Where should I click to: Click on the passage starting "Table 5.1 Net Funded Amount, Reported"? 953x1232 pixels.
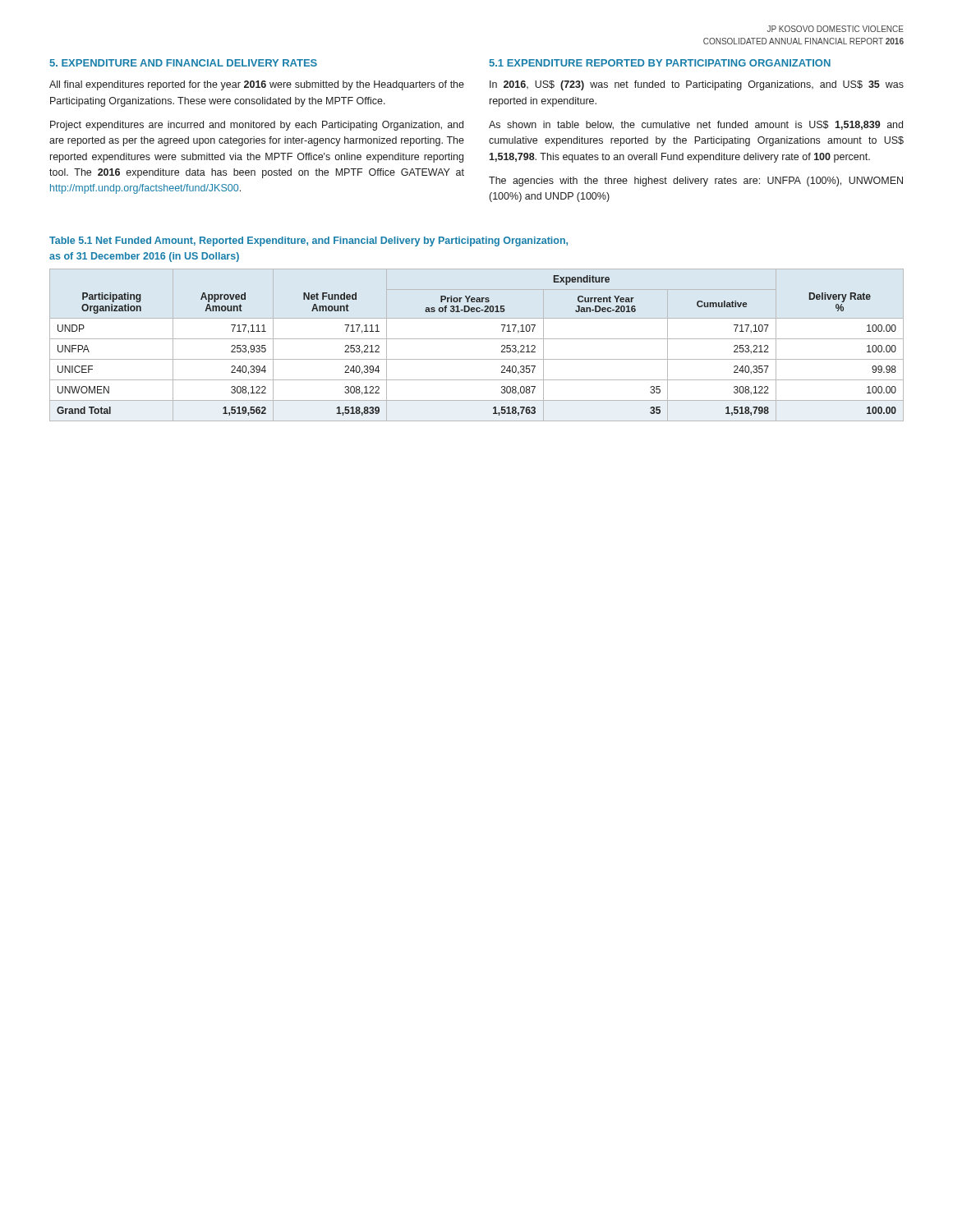(309, 248)
